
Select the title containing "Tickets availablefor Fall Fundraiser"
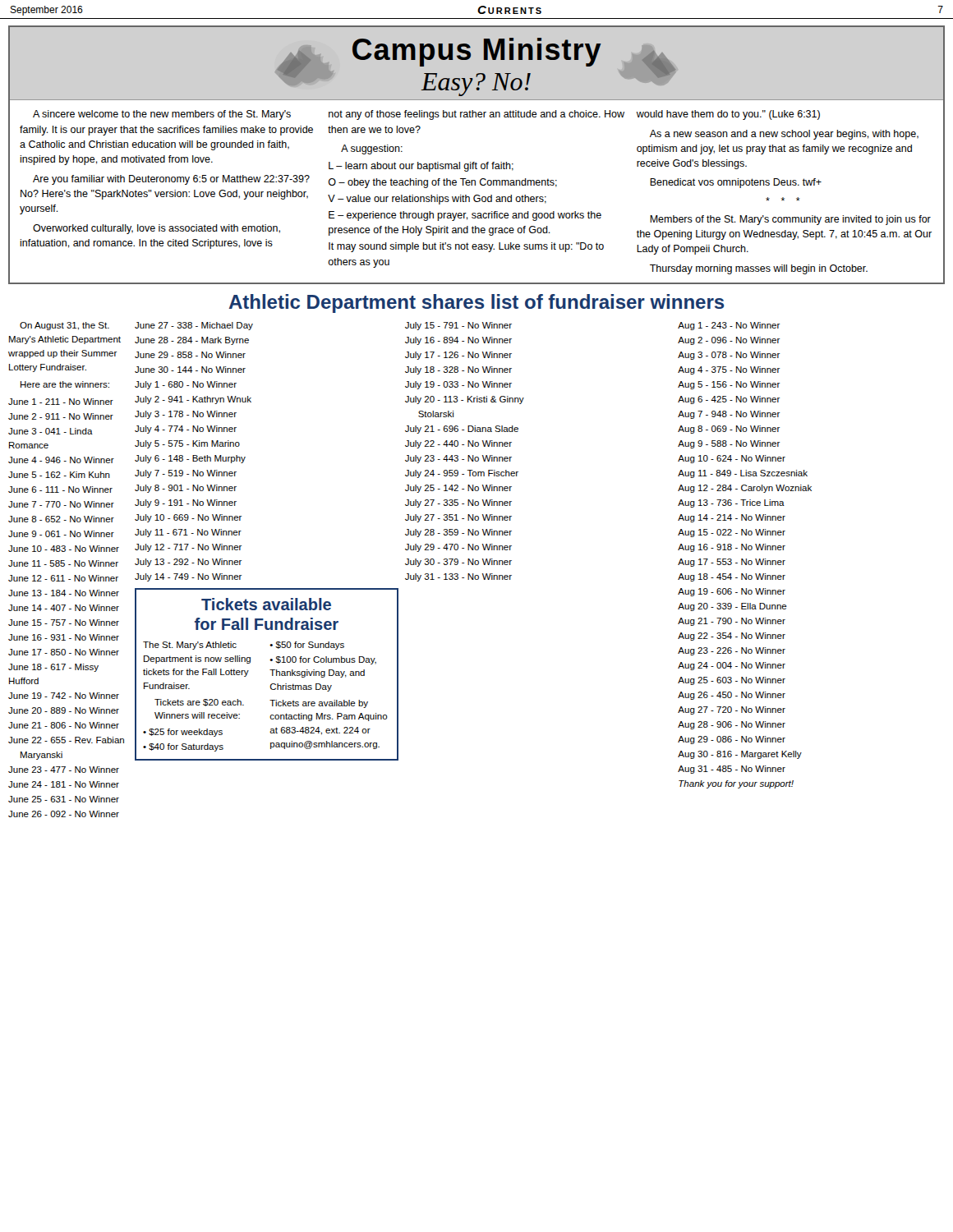click(x=266, y=614)
